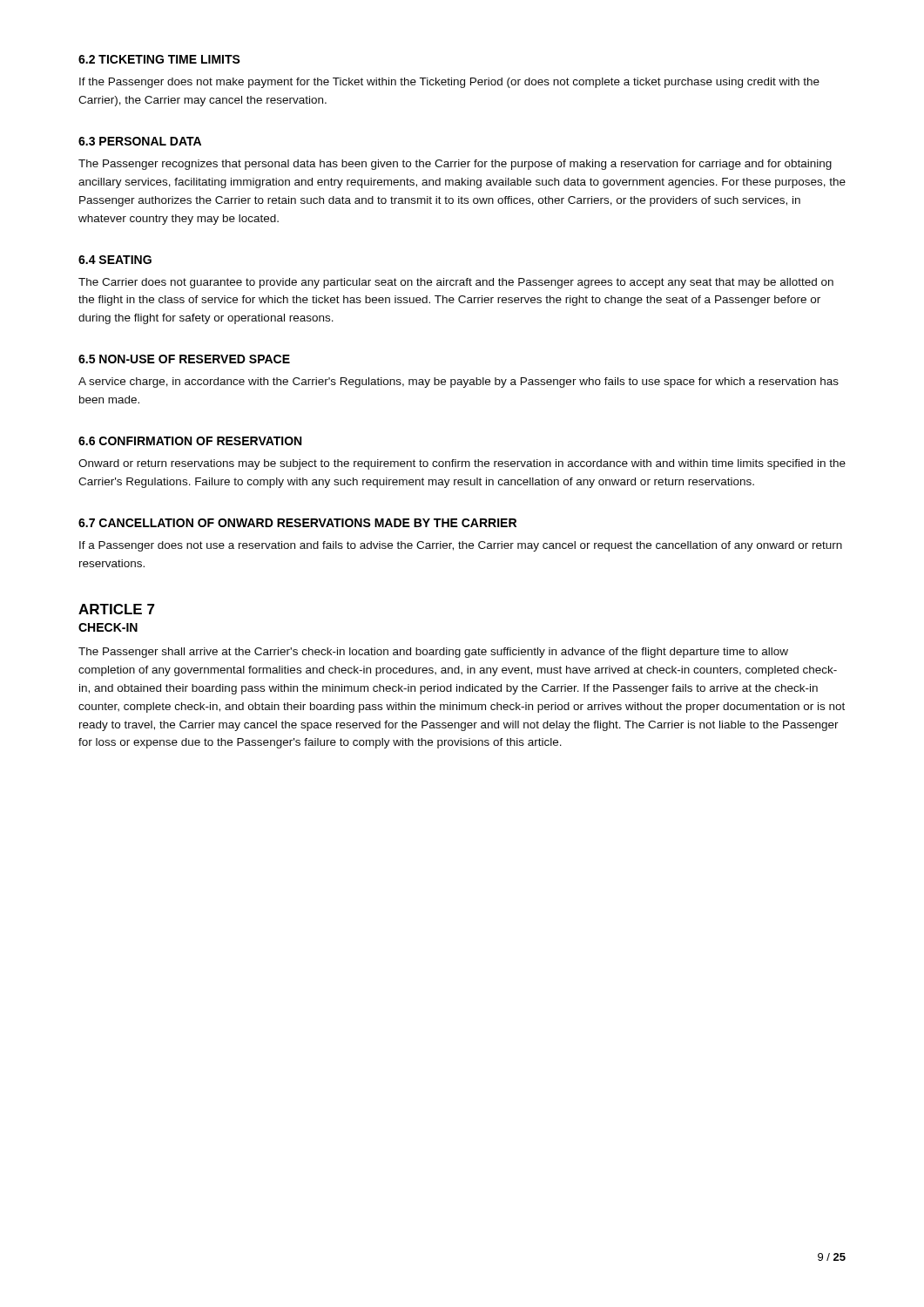Click on the text block that reads "The Passenger recognizes that personal data has"

(x=462, y=191)
